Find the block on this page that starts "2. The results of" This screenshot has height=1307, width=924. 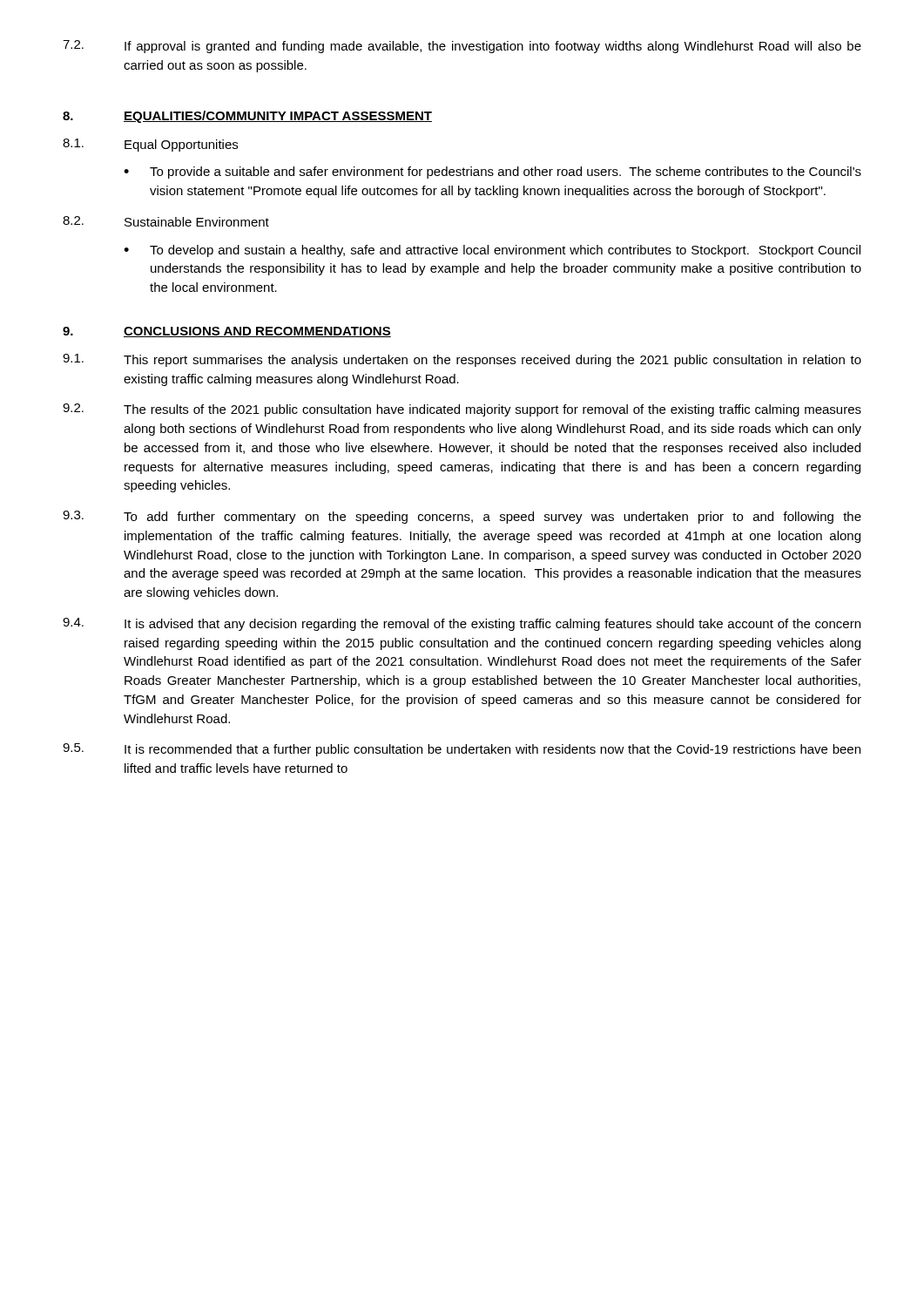[462, 448]
